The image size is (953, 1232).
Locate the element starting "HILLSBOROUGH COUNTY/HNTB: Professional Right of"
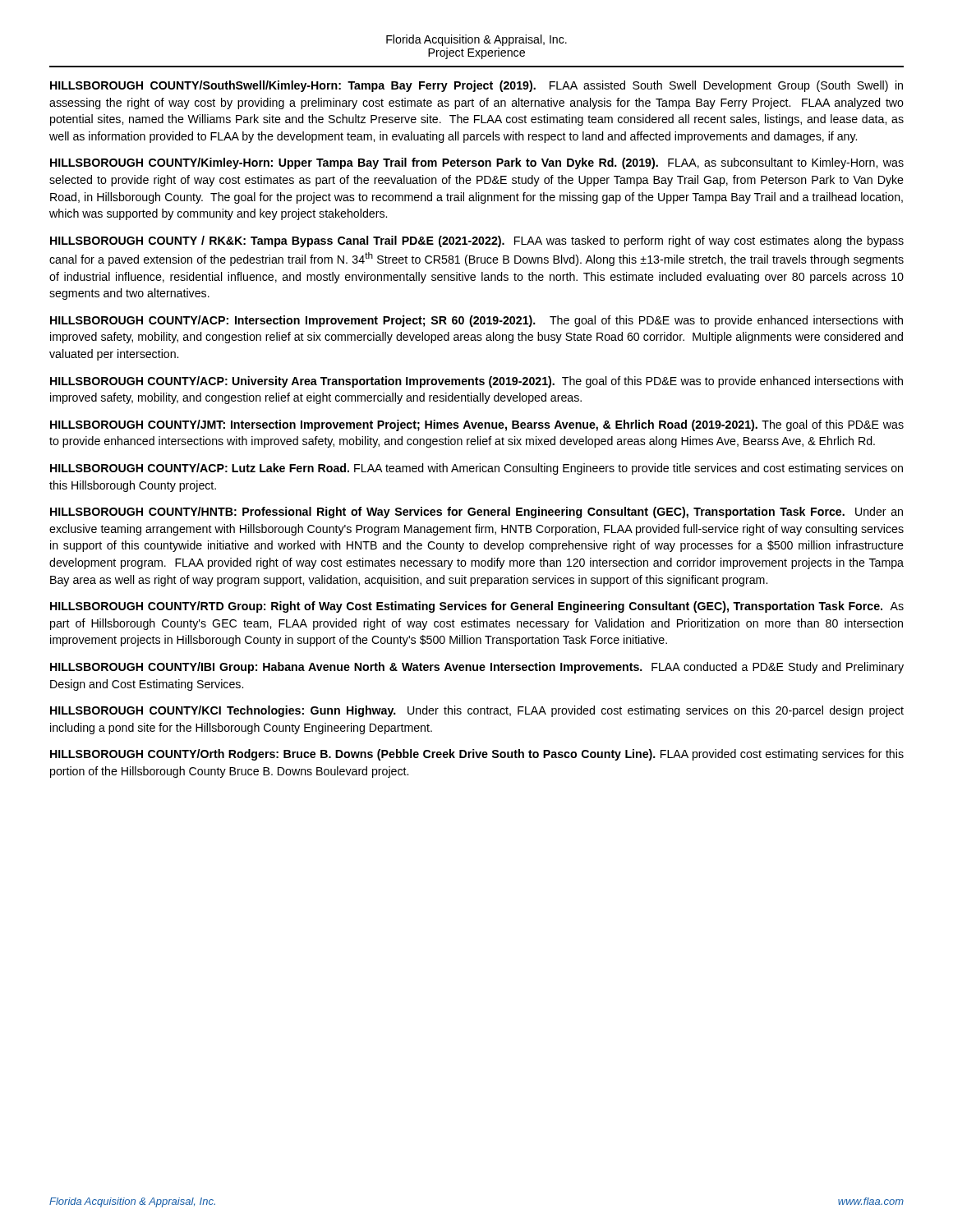pyautogui.click(x=476, y=546)
